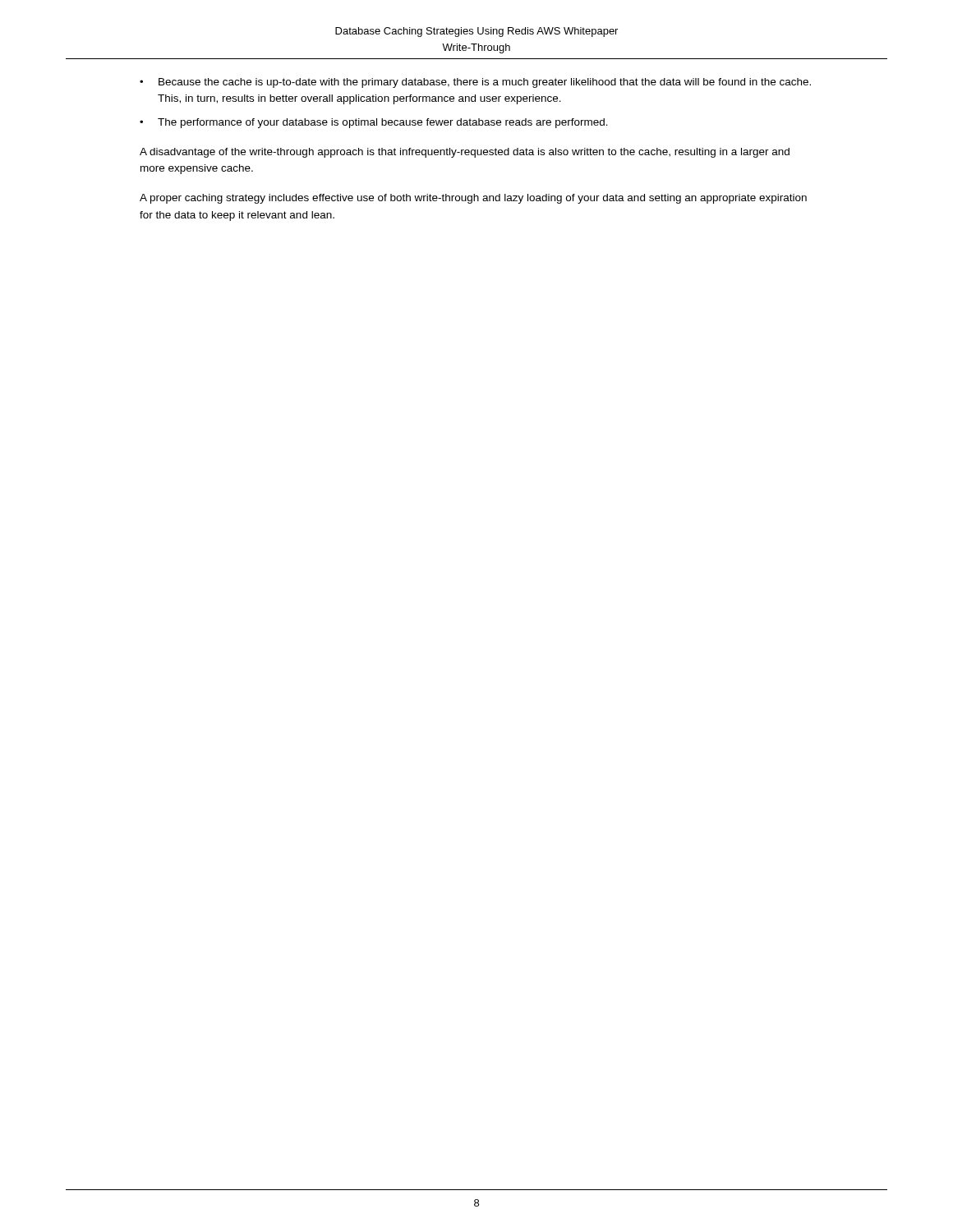Image resolution: width=953 pixels, height=1232 pixels.
Task: Click on the element starting "• The performance of your database"
Action: pos(476,122)
